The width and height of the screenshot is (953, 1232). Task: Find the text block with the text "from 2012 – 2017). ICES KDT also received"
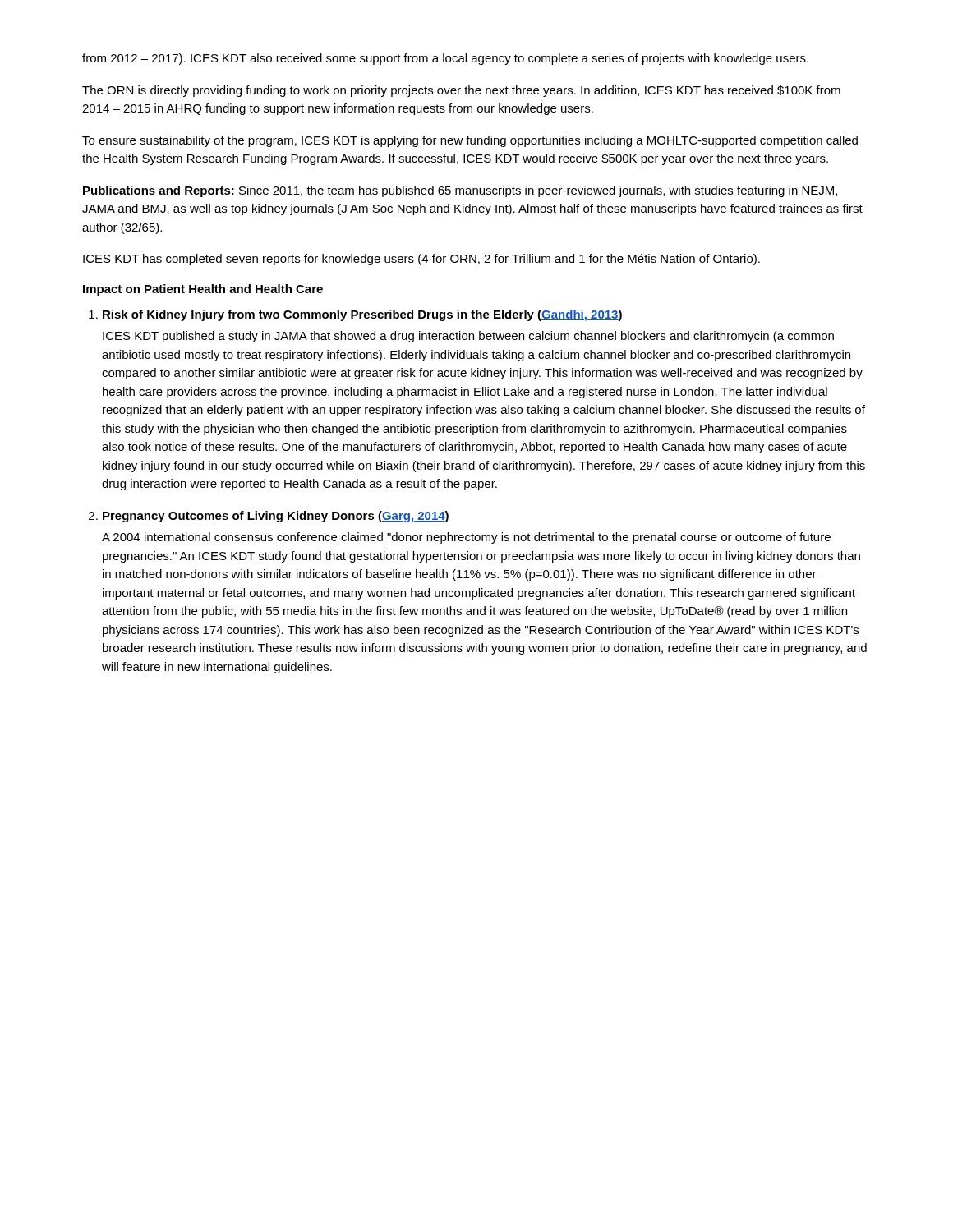pos(446,58)
